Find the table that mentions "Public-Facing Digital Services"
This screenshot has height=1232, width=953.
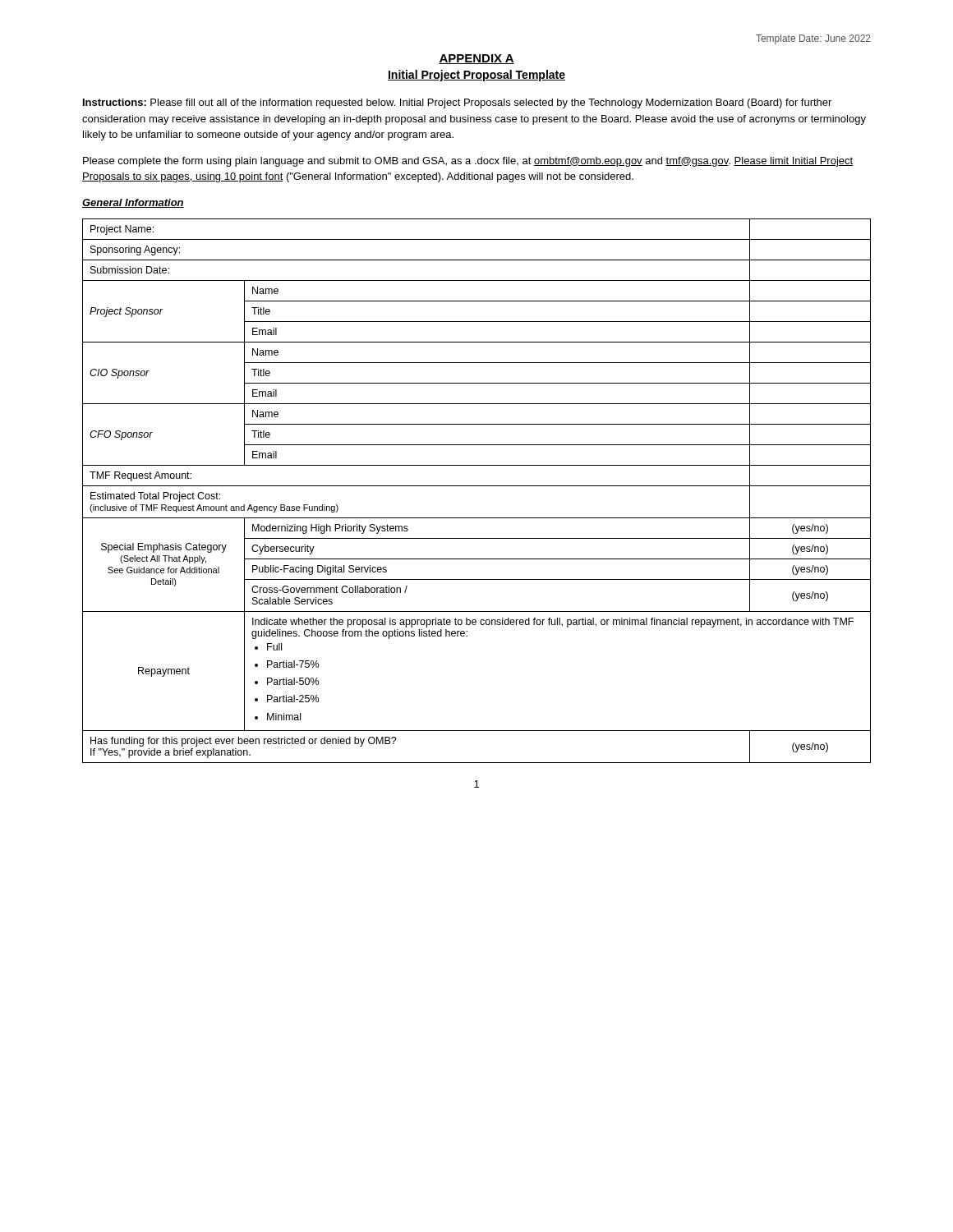pyautogui.click(x=476, y=490)
